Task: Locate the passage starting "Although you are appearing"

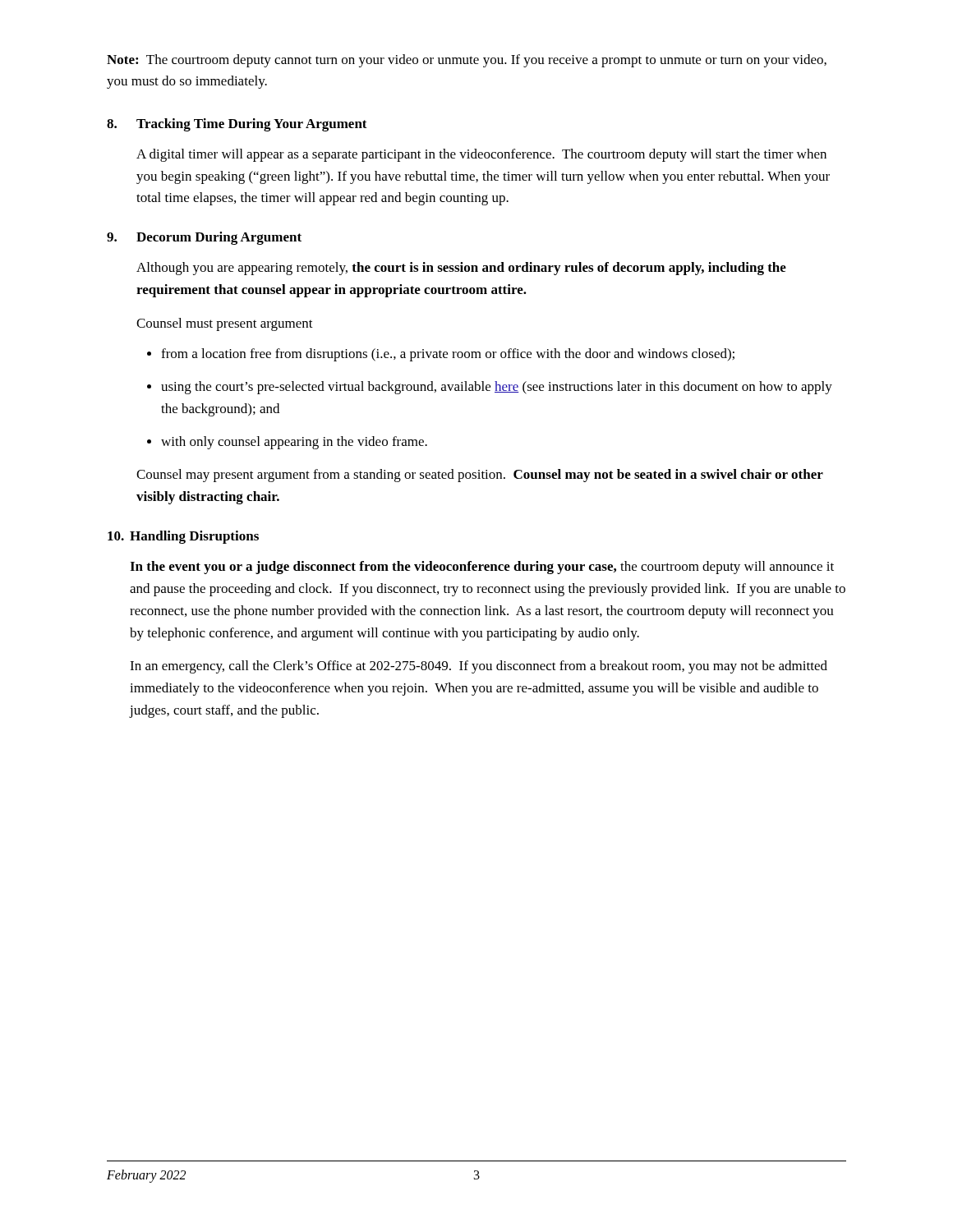Action: (x=461, y=279)
